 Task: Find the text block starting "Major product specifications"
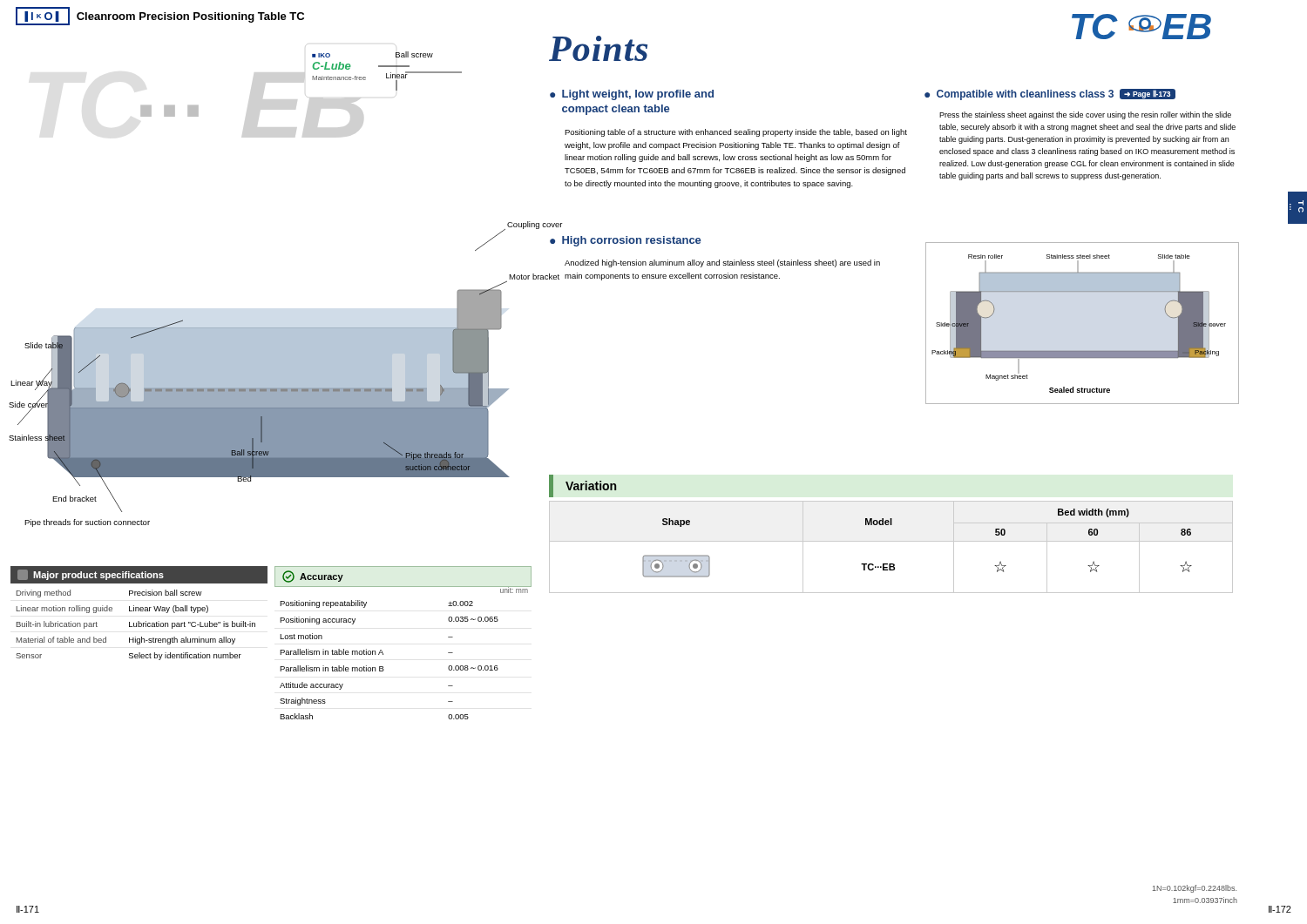coord(139,575)
